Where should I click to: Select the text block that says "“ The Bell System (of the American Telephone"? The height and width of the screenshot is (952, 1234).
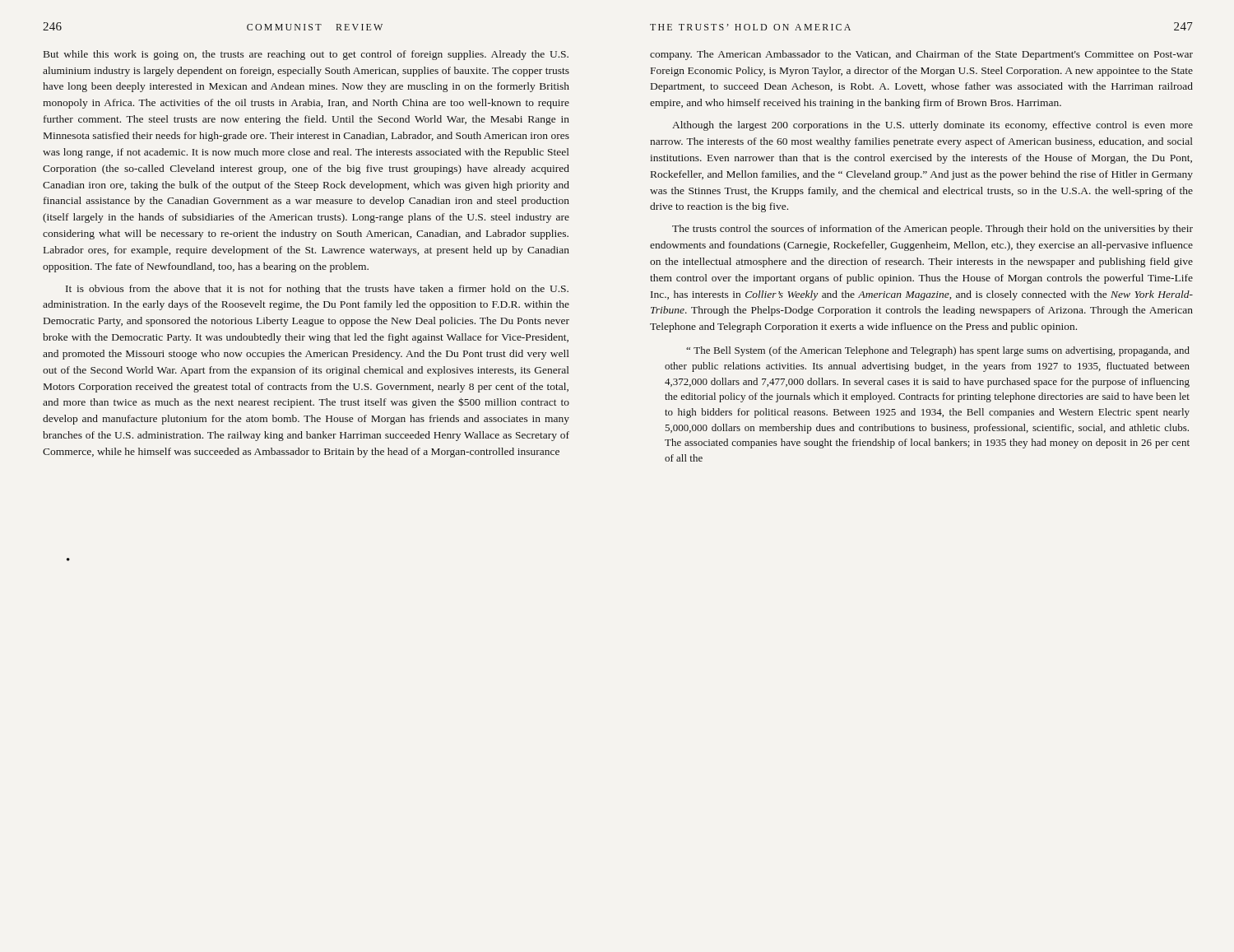pyautogui.click(x=927, y=405)
